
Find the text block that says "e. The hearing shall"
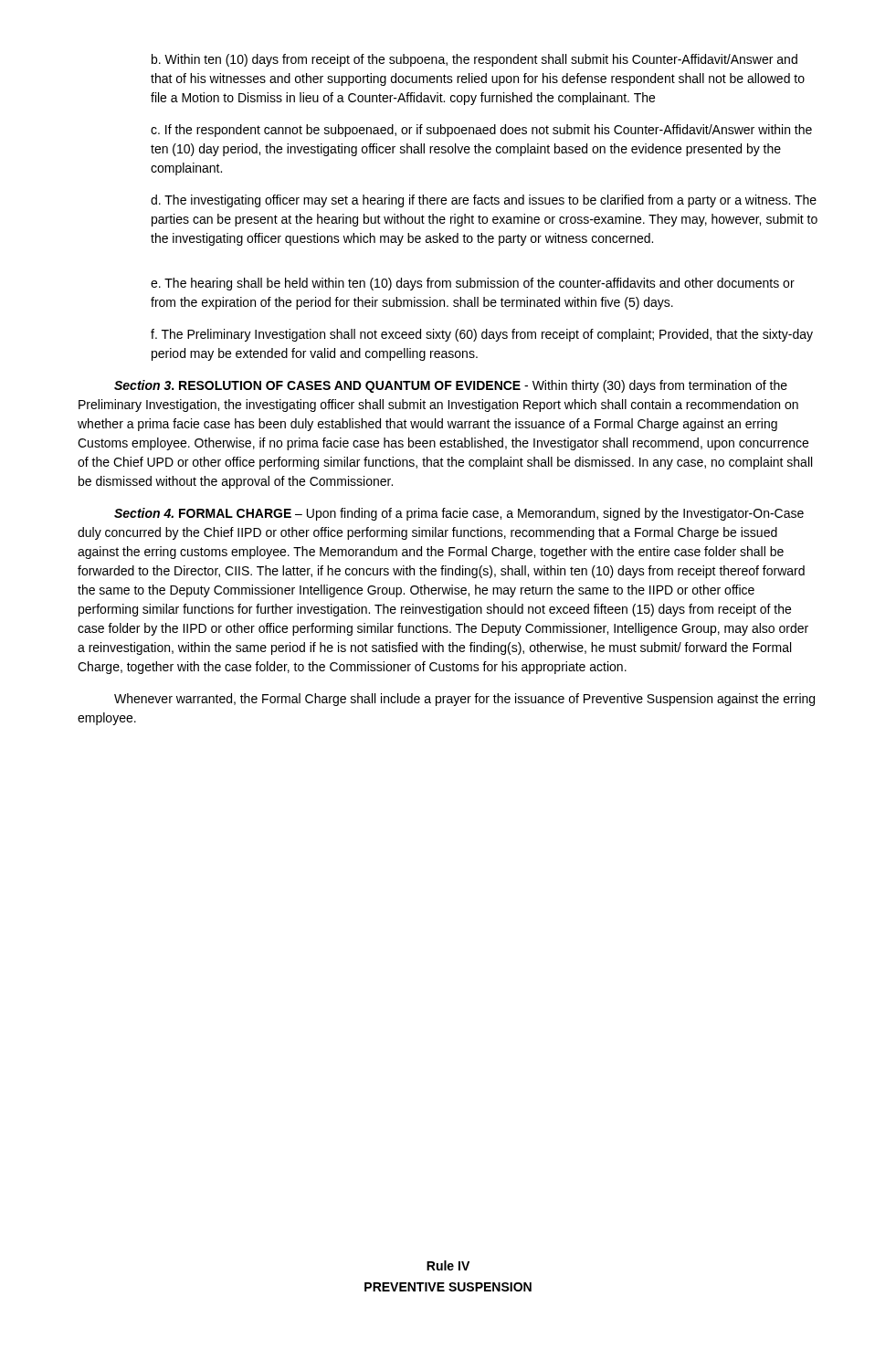472,293
